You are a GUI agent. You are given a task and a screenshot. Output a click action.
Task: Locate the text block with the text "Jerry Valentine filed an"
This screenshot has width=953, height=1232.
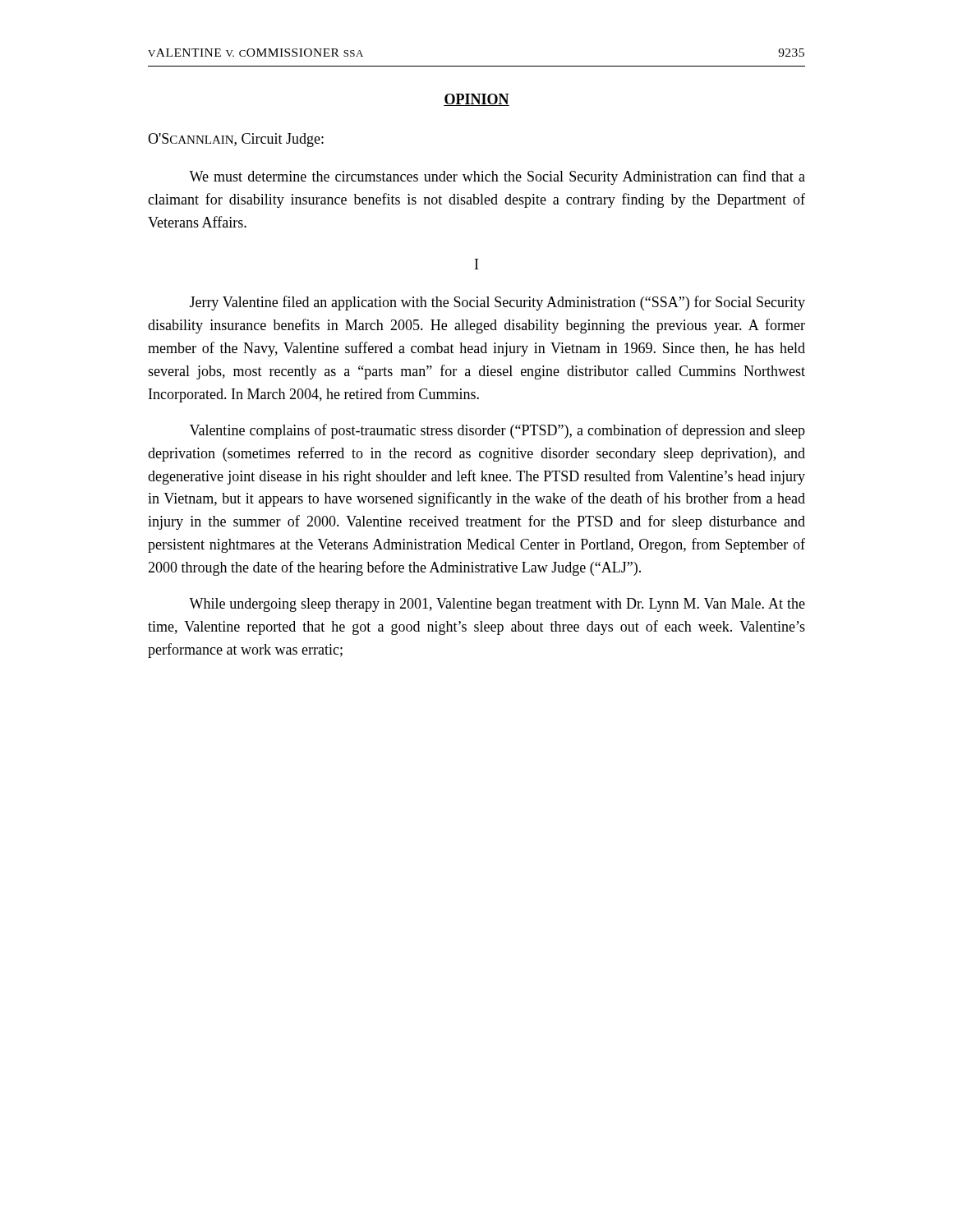tap(476, 348)
